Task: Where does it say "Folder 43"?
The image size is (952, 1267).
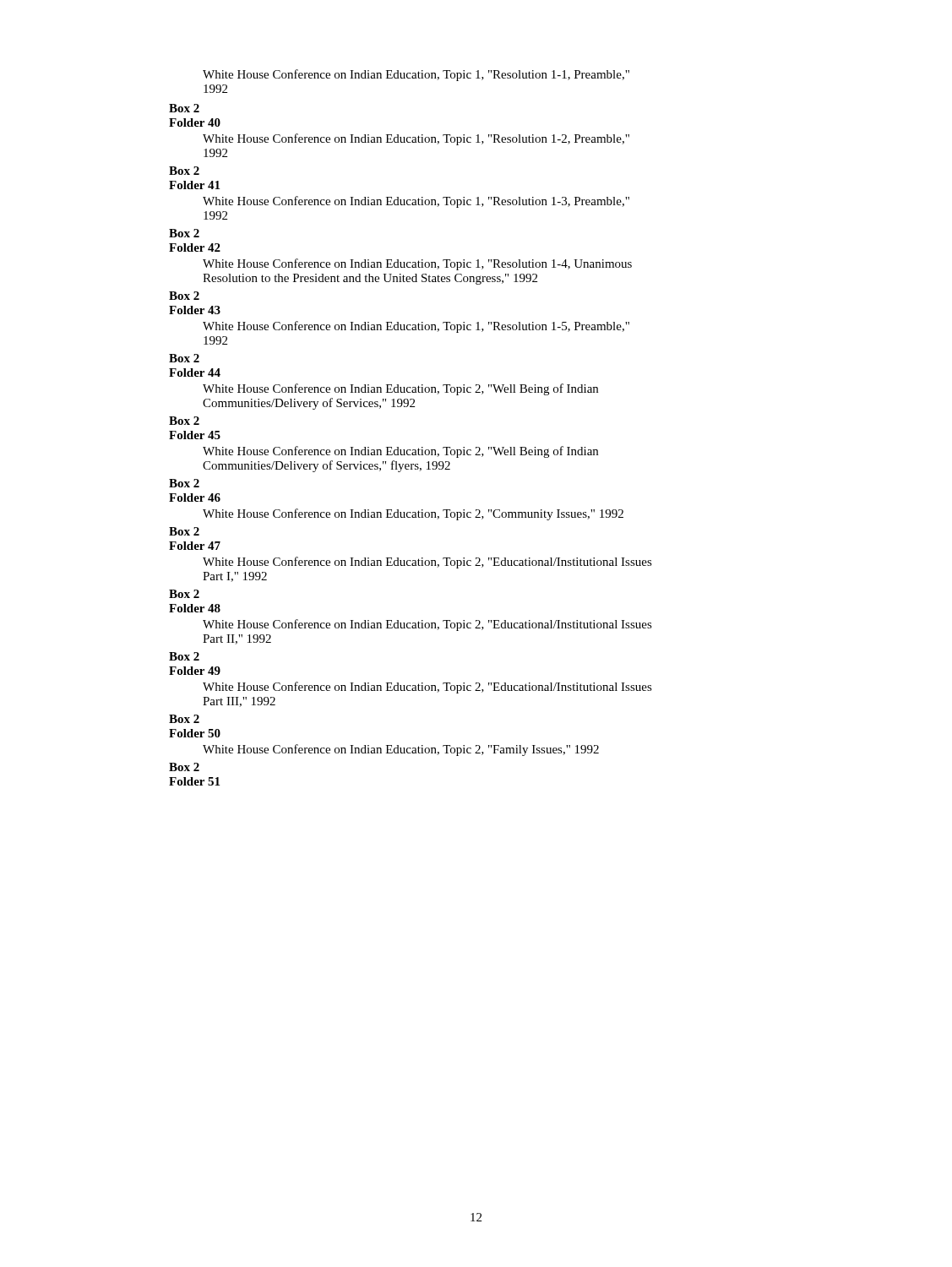Action: (195, 310)
